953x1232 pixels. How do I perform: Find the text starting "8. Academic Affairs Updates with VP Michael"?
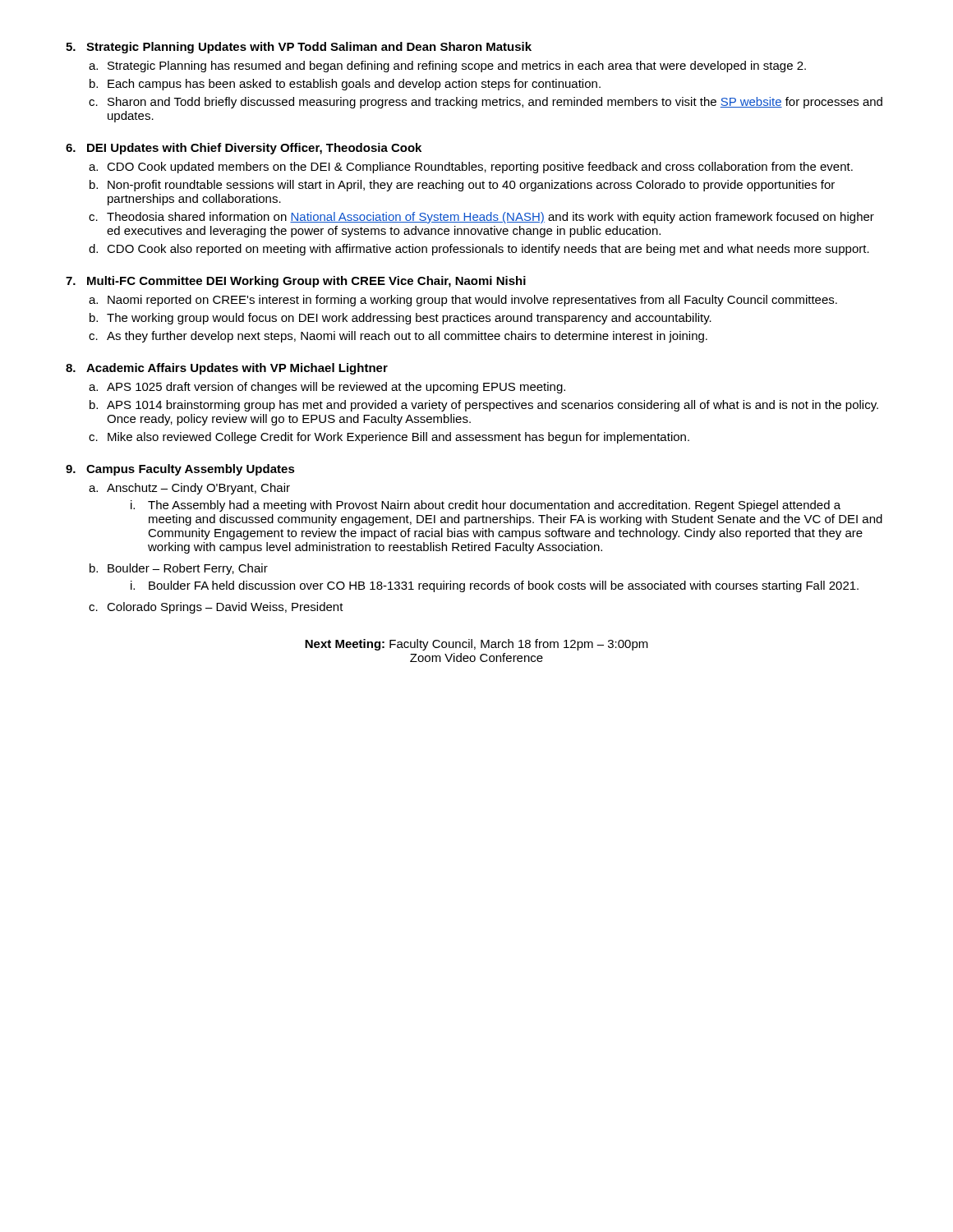click(476, 402)
